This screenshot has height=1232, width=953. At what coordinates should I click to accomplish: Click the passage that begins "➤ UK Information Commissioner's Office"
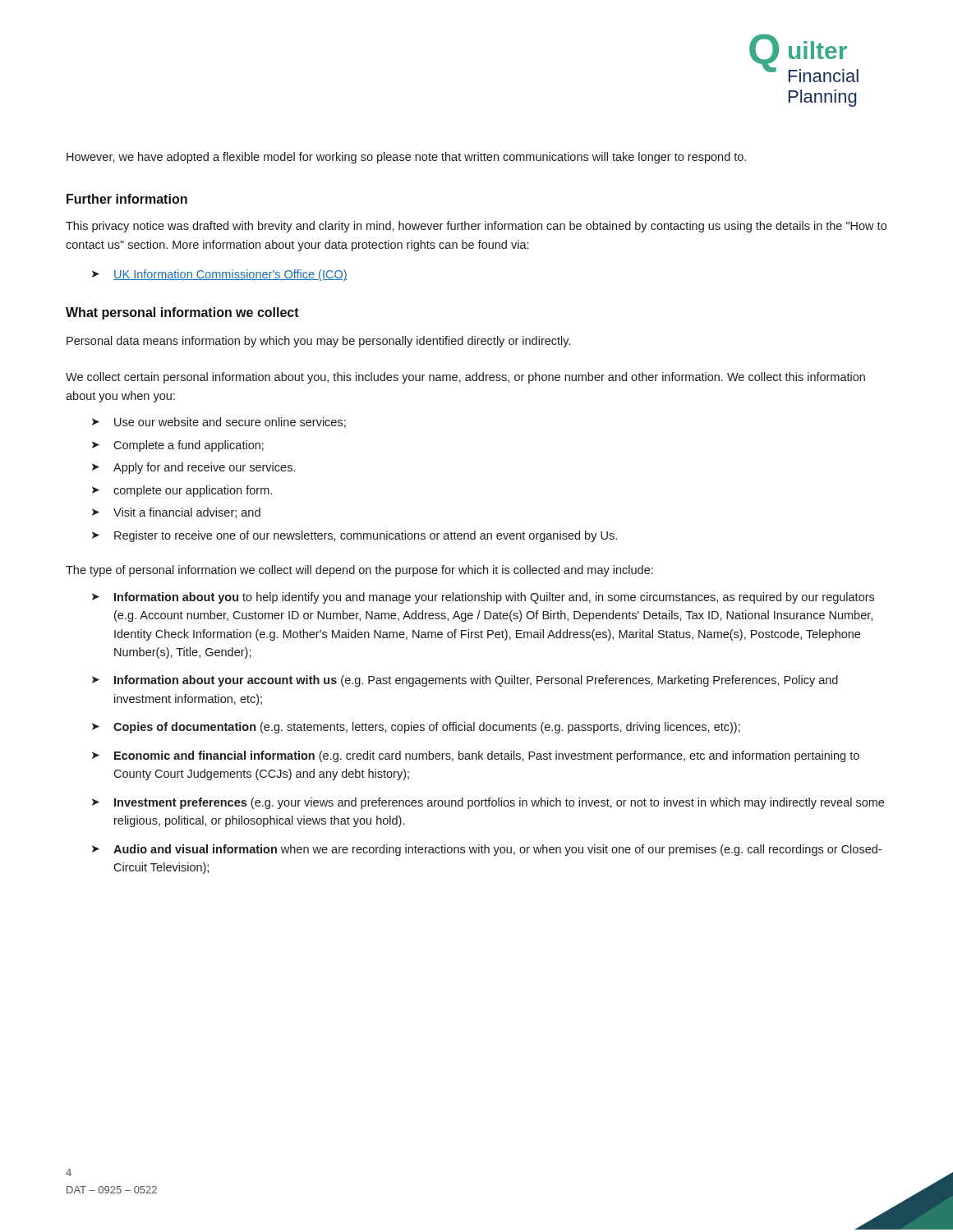pos(219,275)
